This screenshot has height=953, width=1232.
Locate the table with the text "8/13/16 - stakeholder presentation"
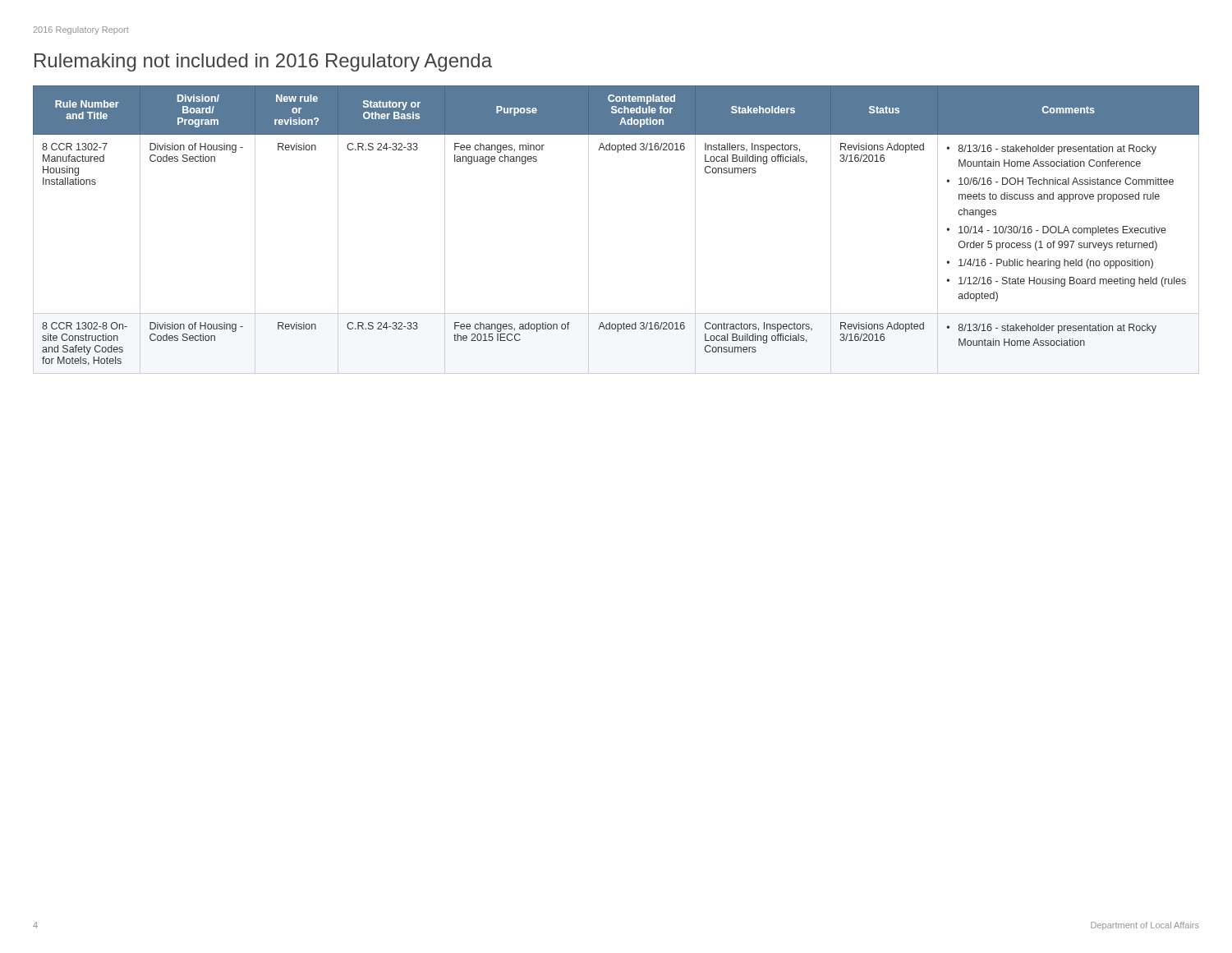click(x=616, y=230)
